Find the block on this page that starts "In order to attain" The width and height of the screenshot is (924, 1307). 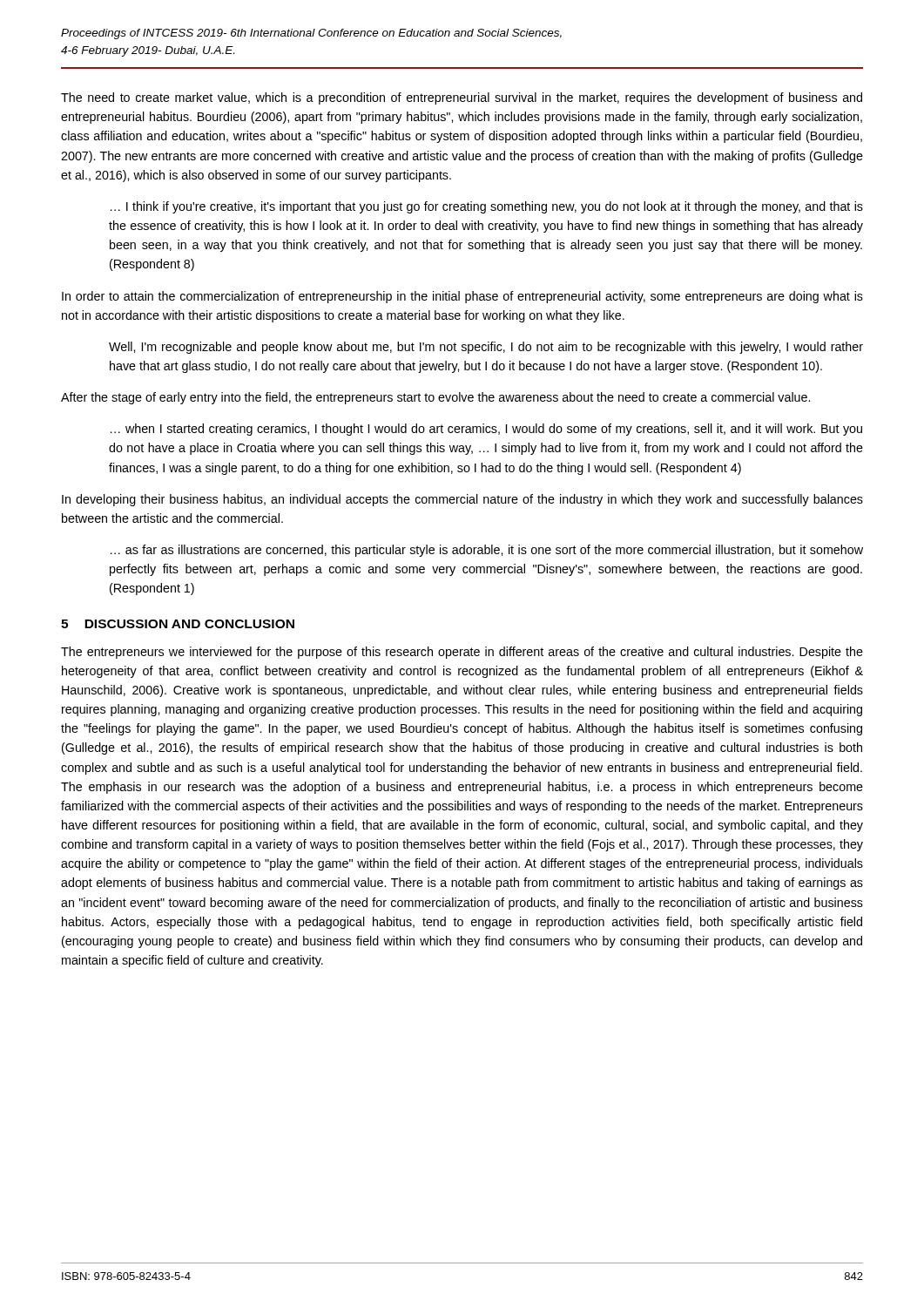pos(462,306)
